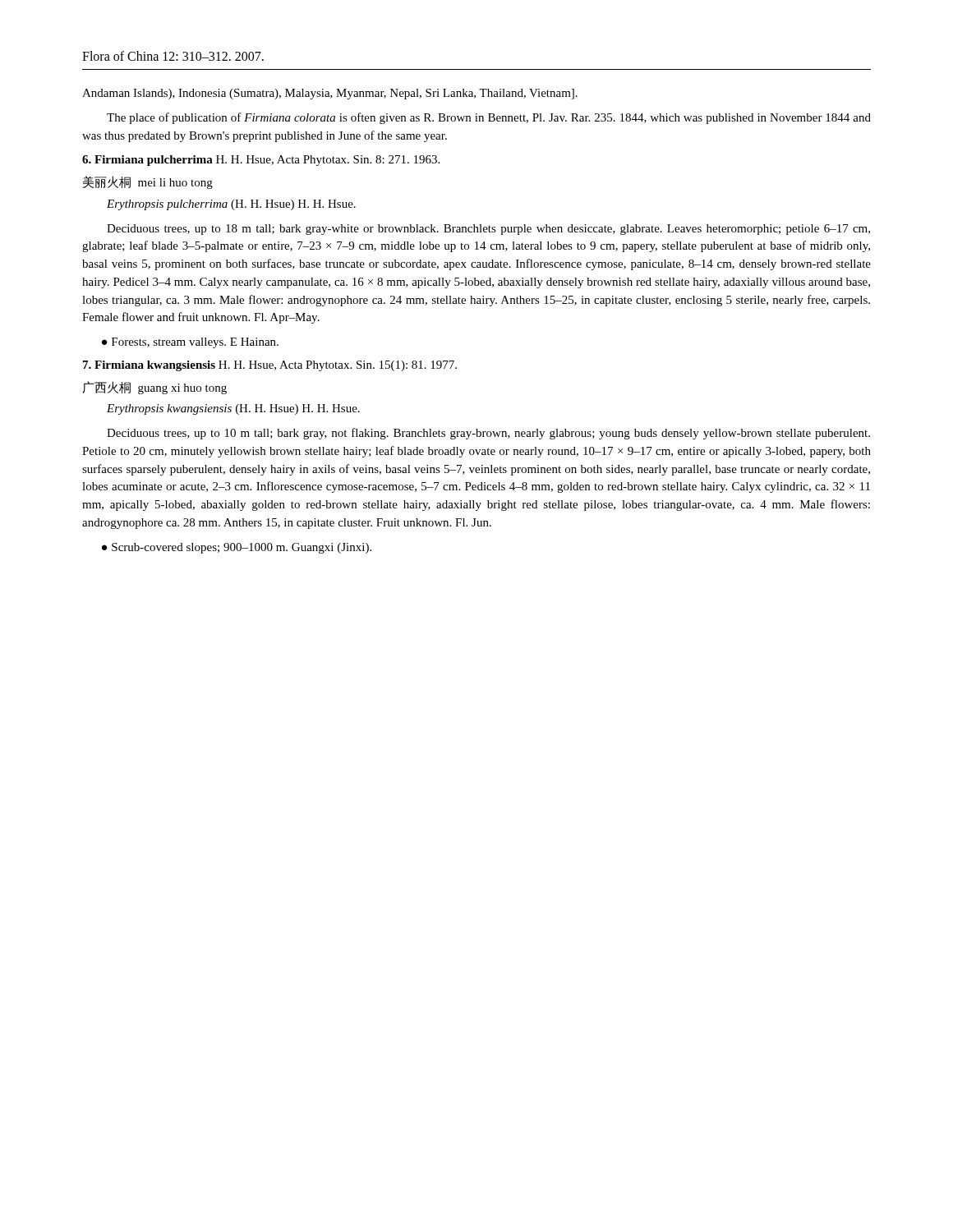Screen dimensions: 1232x953
Task: Find the passage starting "6. Firmiana pulcherrima"
Action: (x=261, y=160)
